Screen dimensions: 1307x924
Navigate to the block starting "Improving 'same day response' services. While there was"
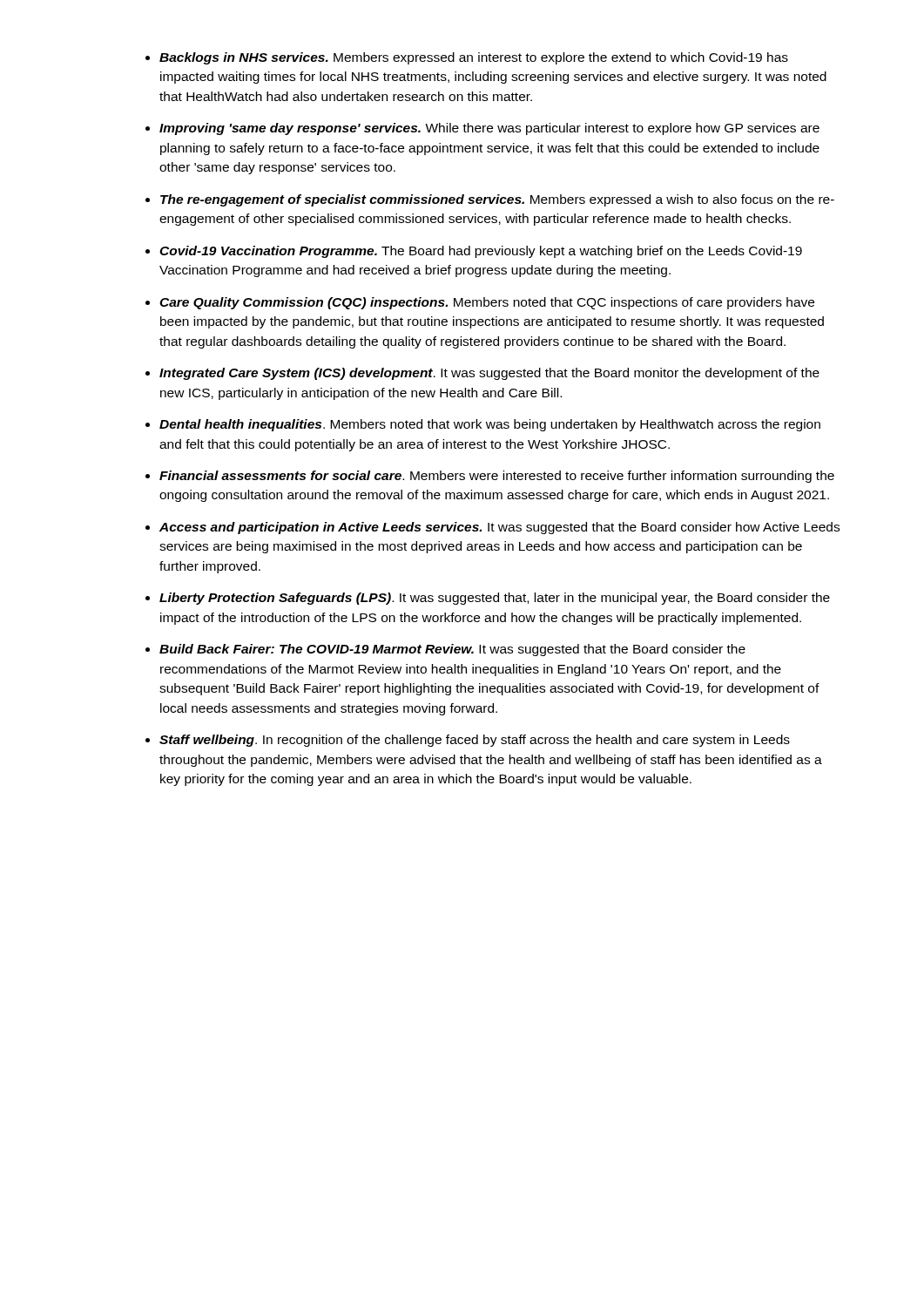pos(490,148)
